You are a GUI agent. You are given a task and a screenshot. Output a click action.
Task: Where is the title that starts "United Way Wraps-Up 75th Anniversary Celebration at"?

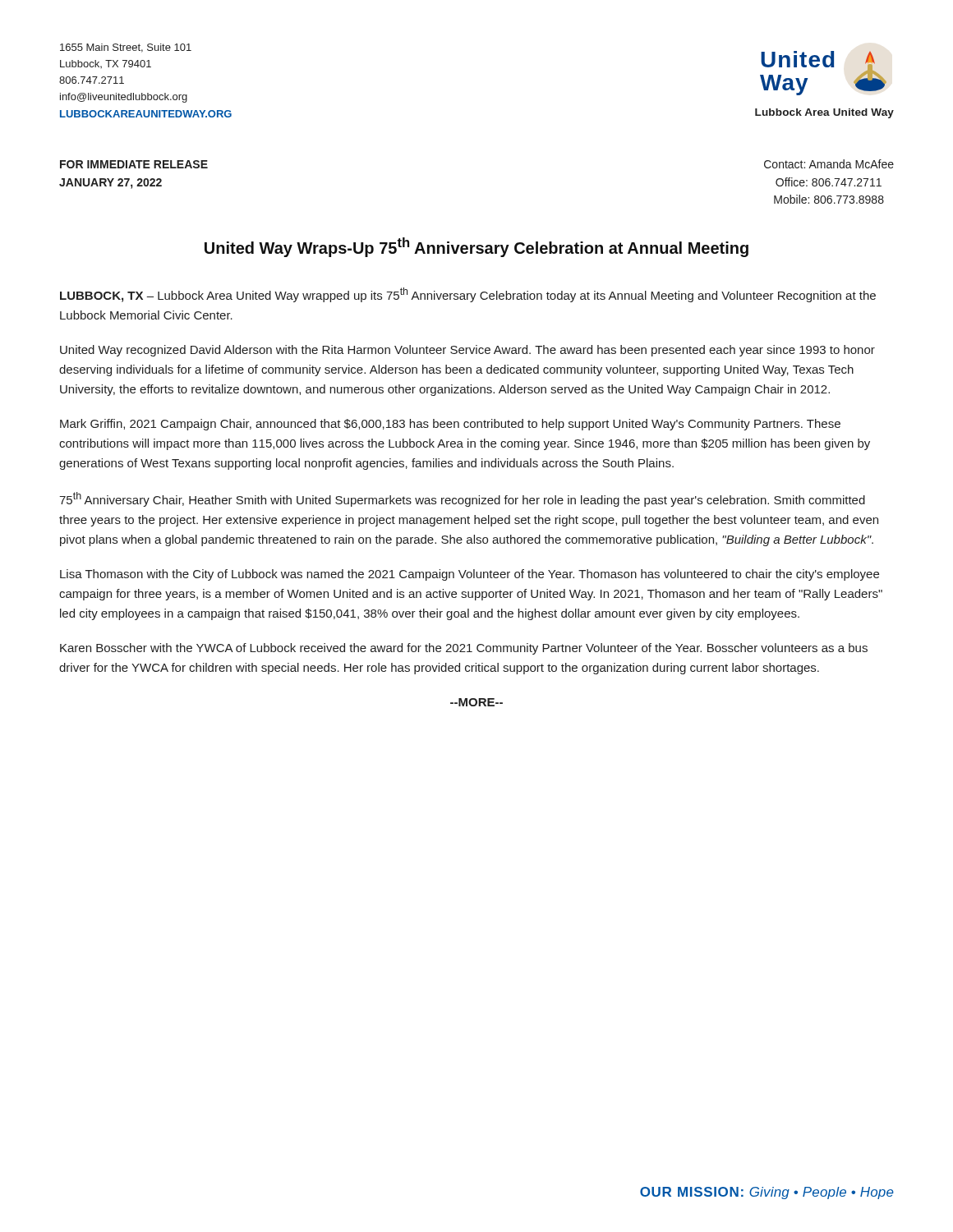(476, 246)
